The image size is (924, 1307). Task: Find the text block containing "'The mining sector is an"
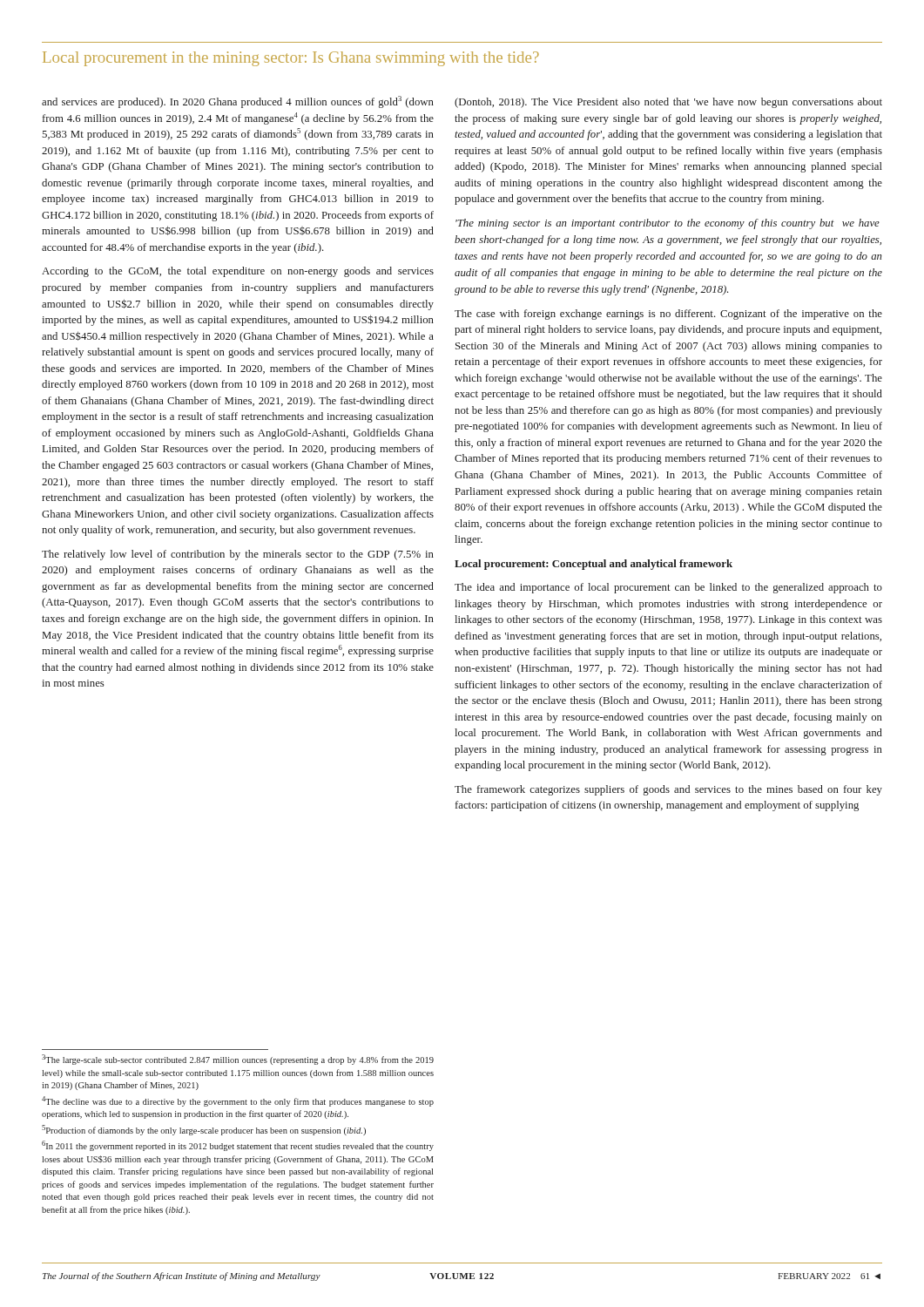[668, 256]
